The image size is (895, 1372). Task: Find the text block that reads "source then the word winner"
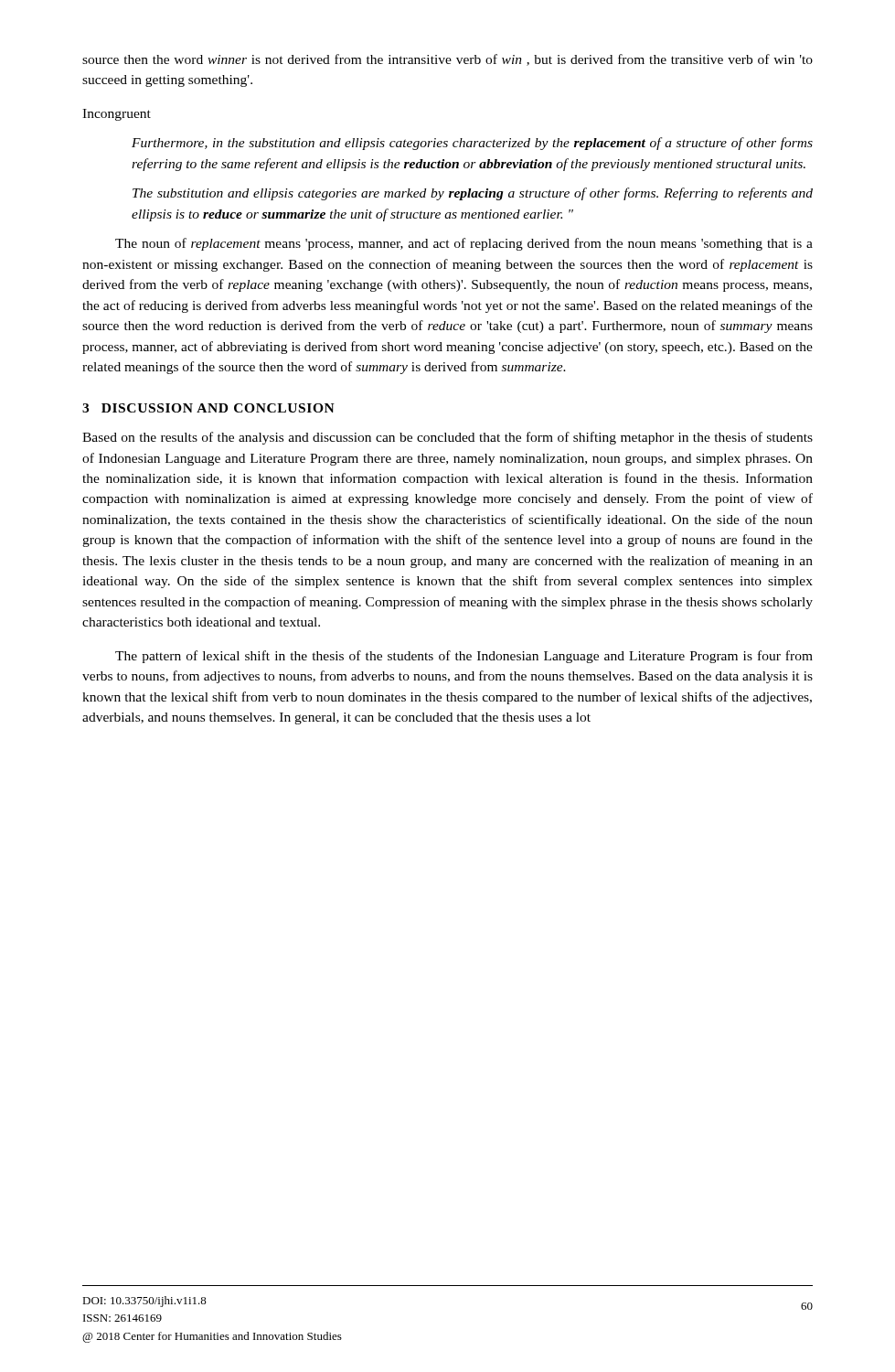(448, 69)
